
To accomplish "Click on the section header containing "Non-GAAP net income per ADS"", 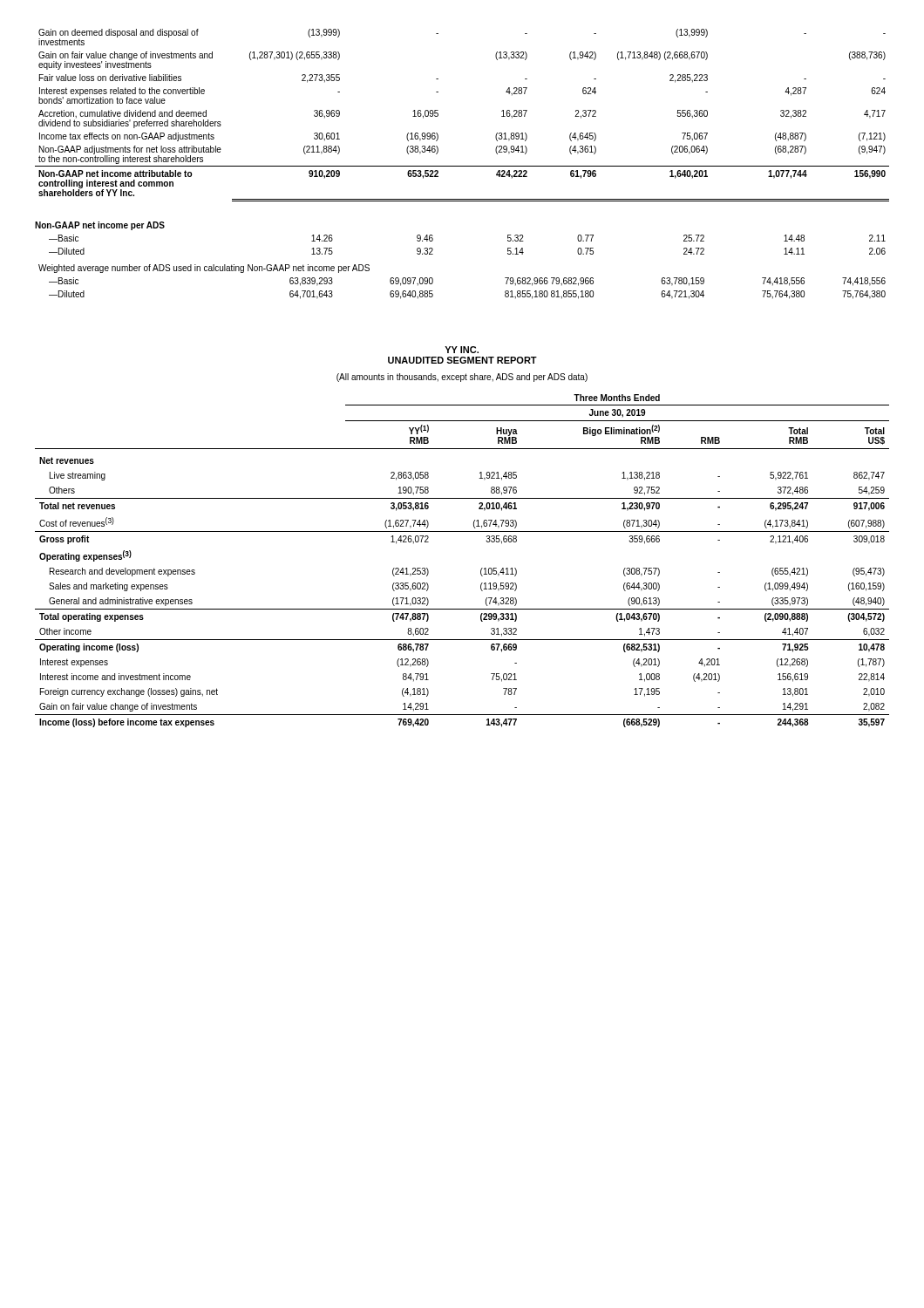I will pyautogui.click(x=100, y=225).
